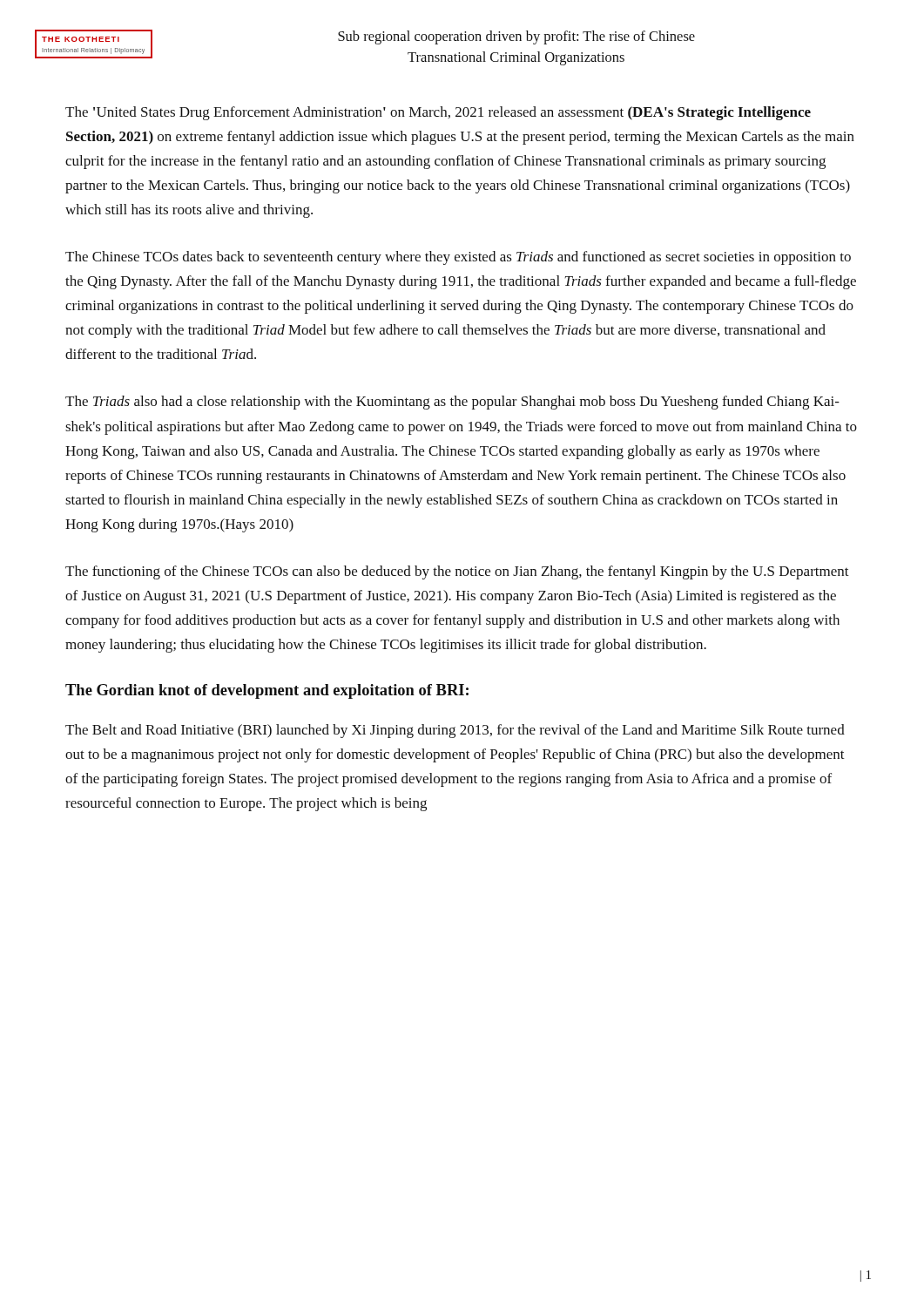Viewport: 924px width, 1307px height.
Task: Locate the block of text that opens with "The Chinese TCOs dates back"
Action: click(461, 306)
